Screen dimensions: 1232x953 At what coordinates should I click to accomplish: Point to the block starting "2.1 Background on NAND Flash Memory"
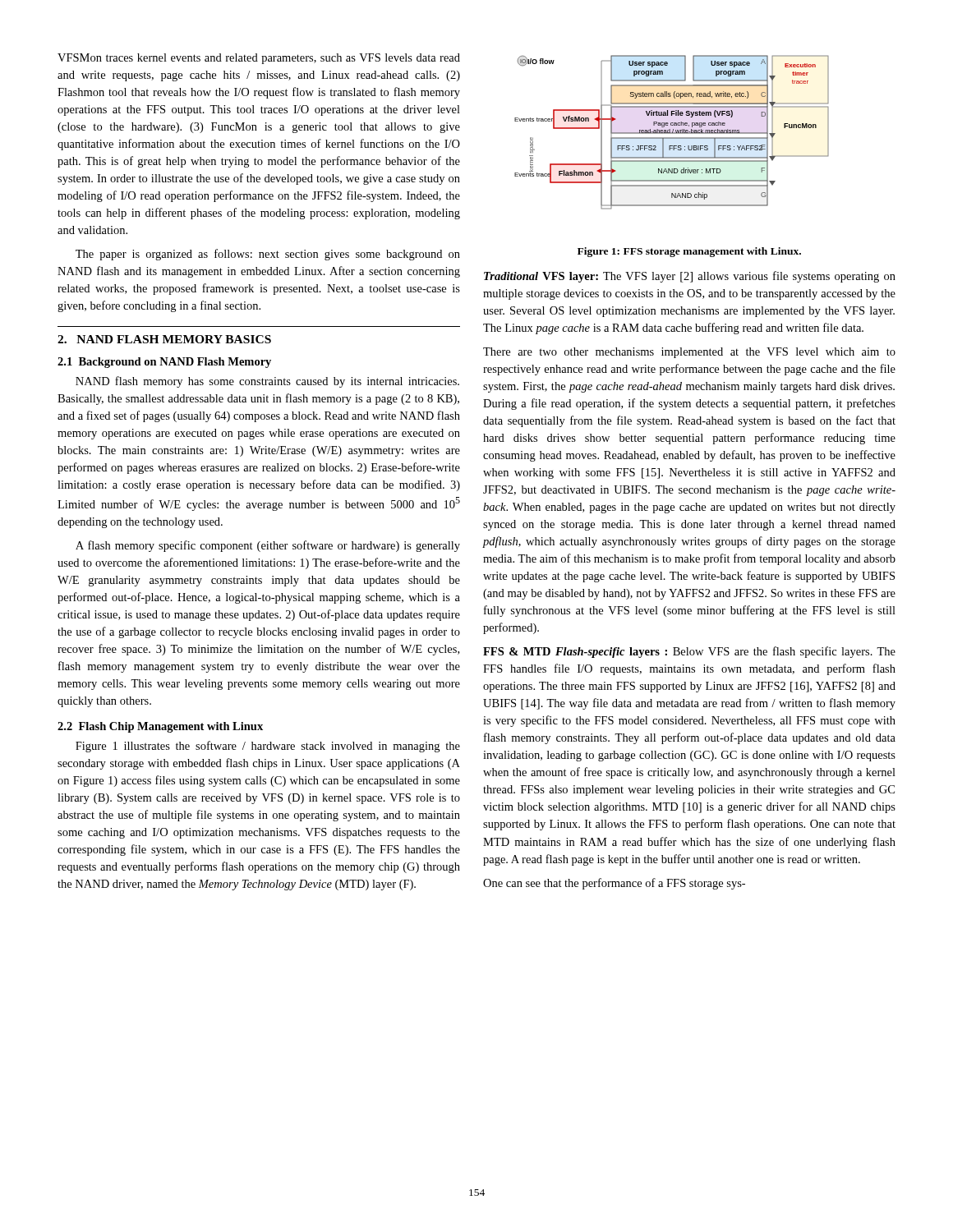tap(164, 362)
